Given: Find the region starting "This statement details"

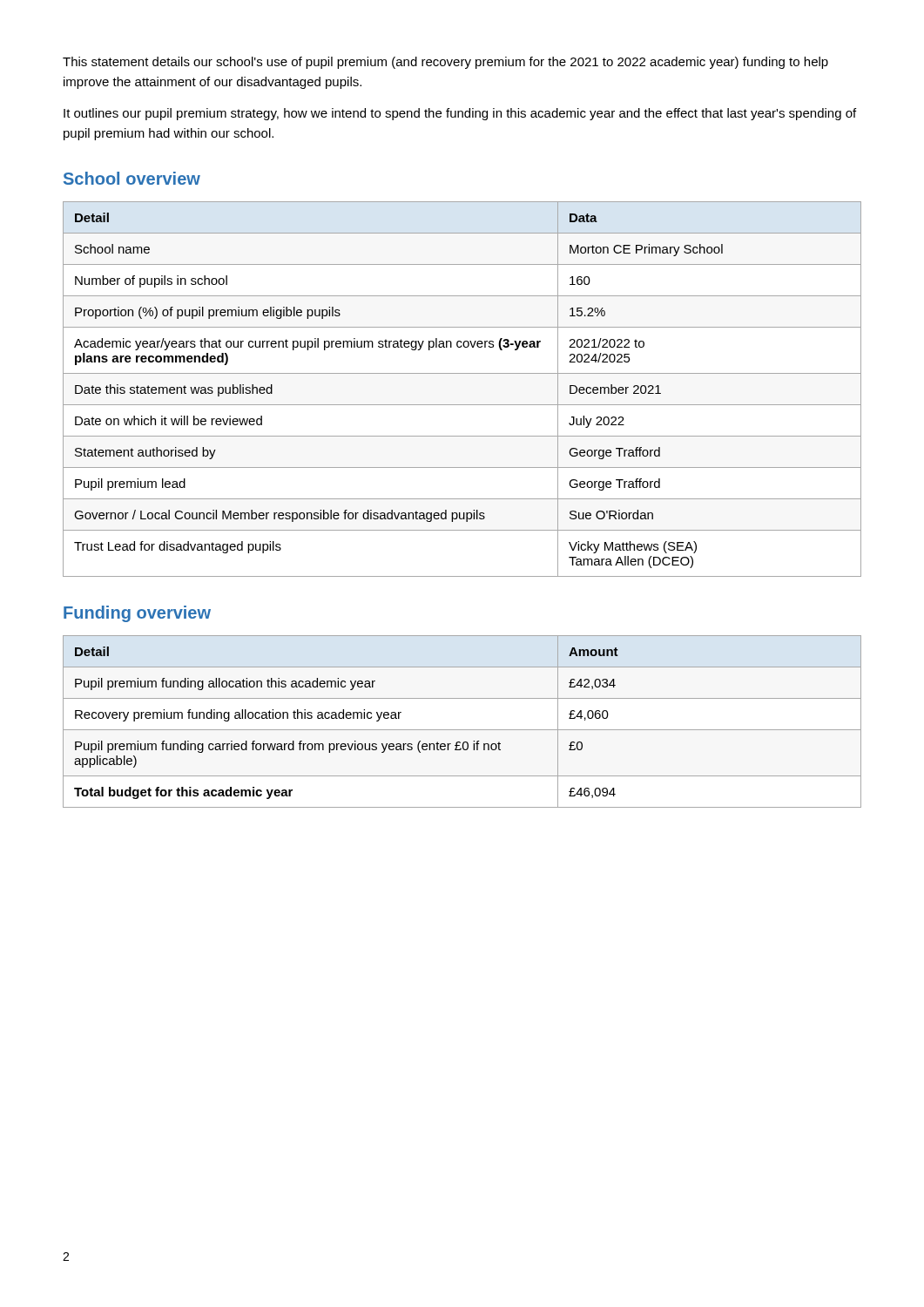Looking at the screenshot, I should click(x=446, y=71).
